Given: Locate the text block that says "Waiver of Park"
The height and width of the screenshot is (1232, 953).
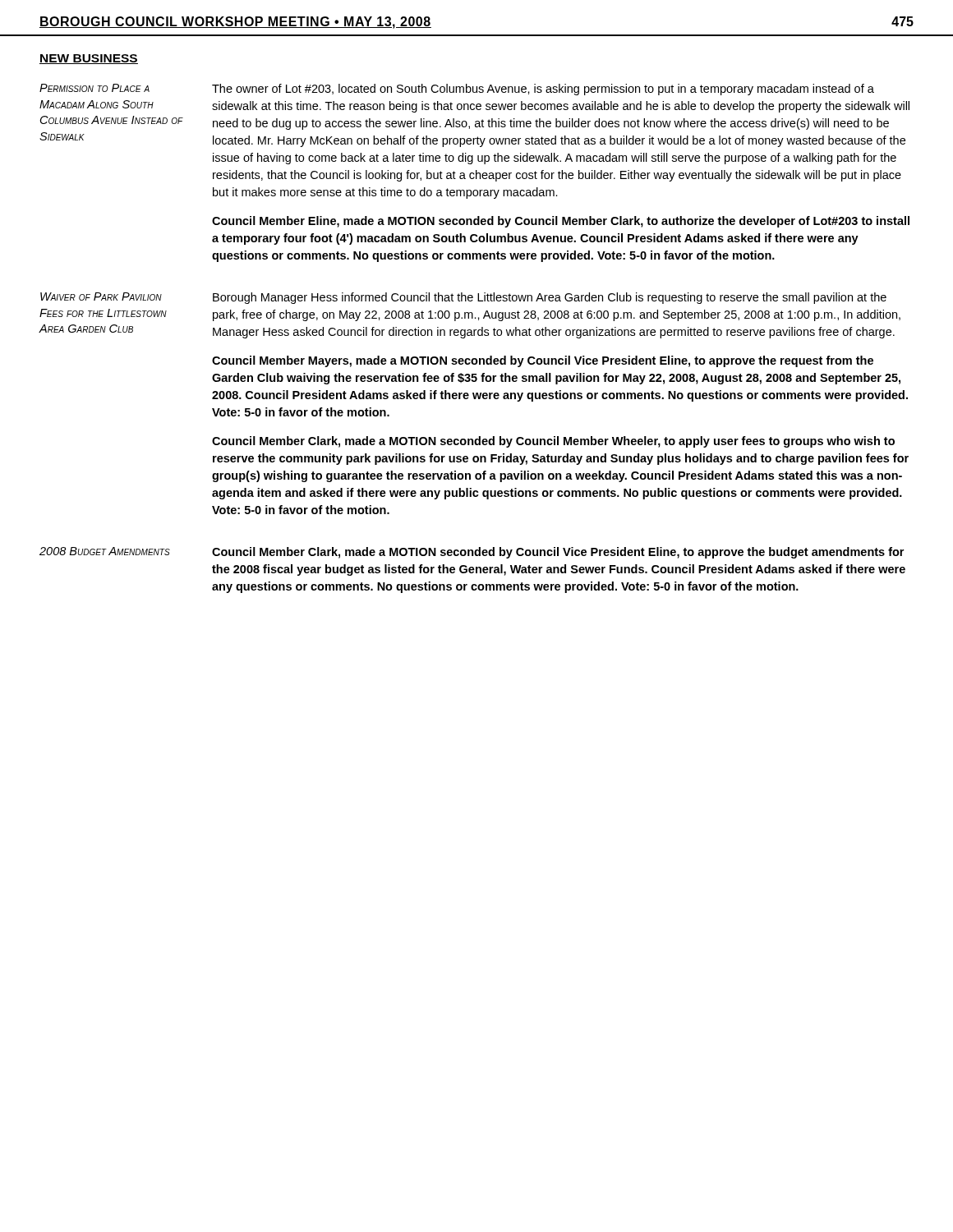Looking at the screenshot, I should pyautogui.click(x=103, y=313).
